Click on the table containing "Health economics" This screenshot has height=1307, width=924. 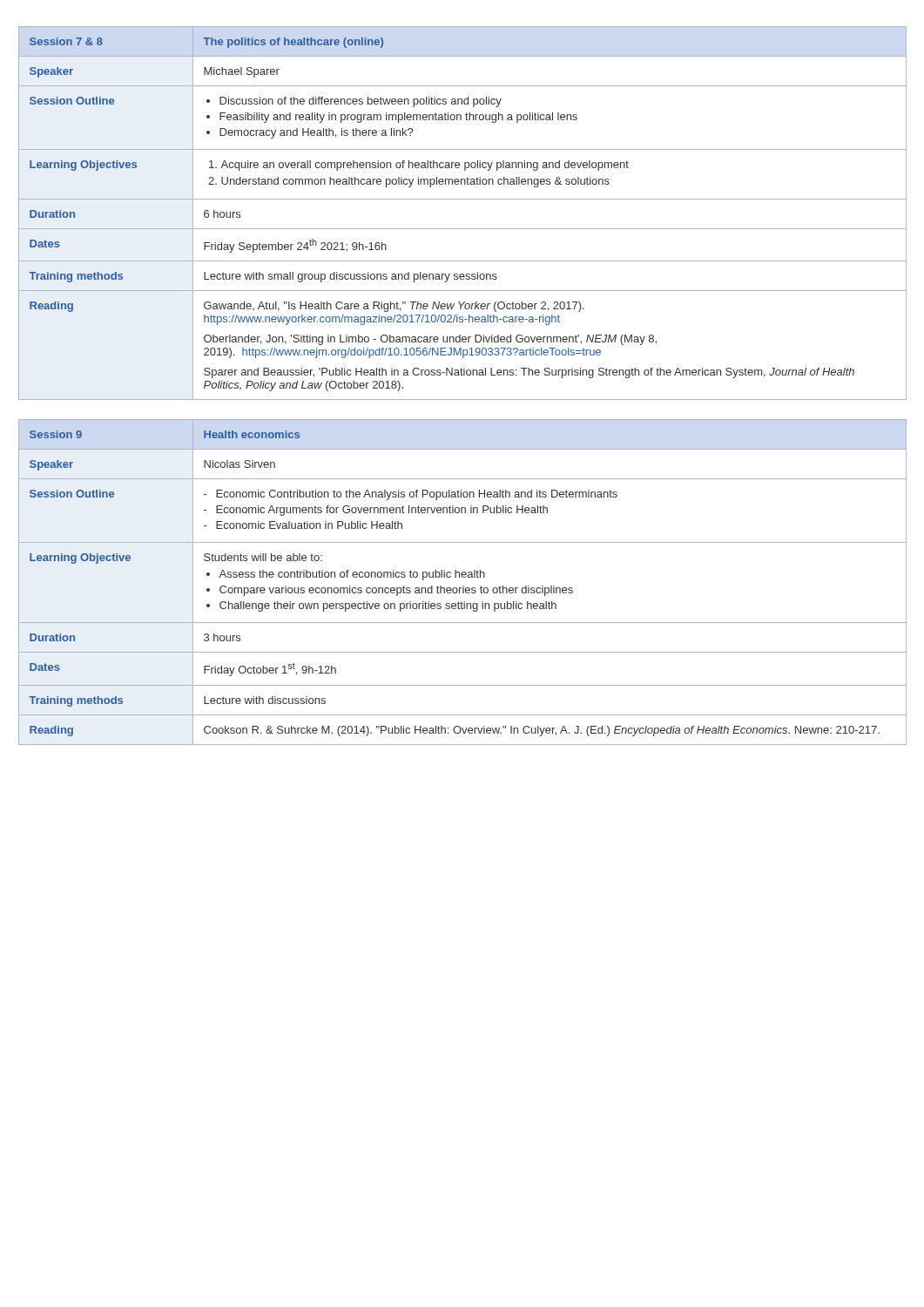(x=462, y=582)
